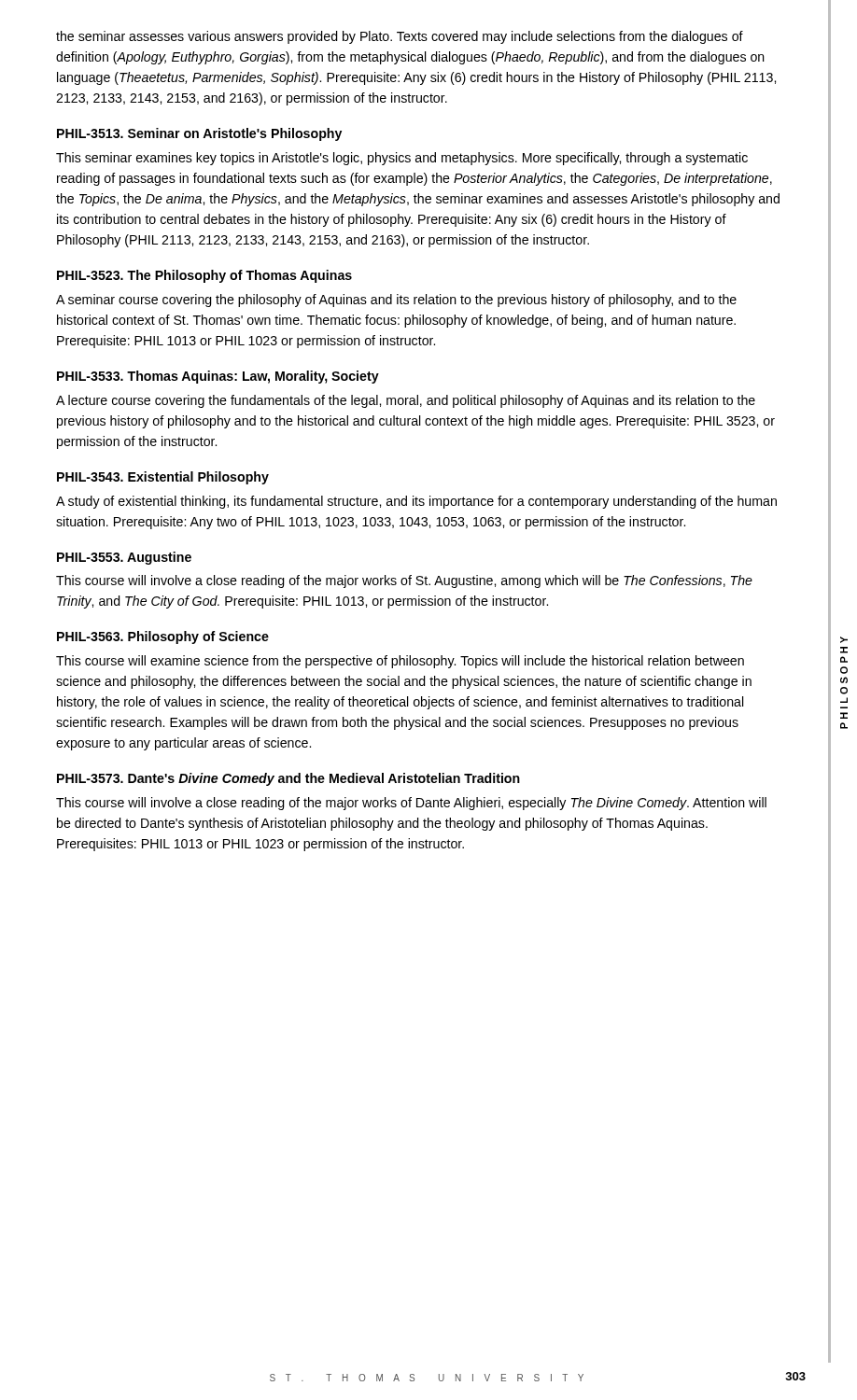Point to the block beginning "the seminar assesses various"

pyautogui.click(x=417, y=67)
